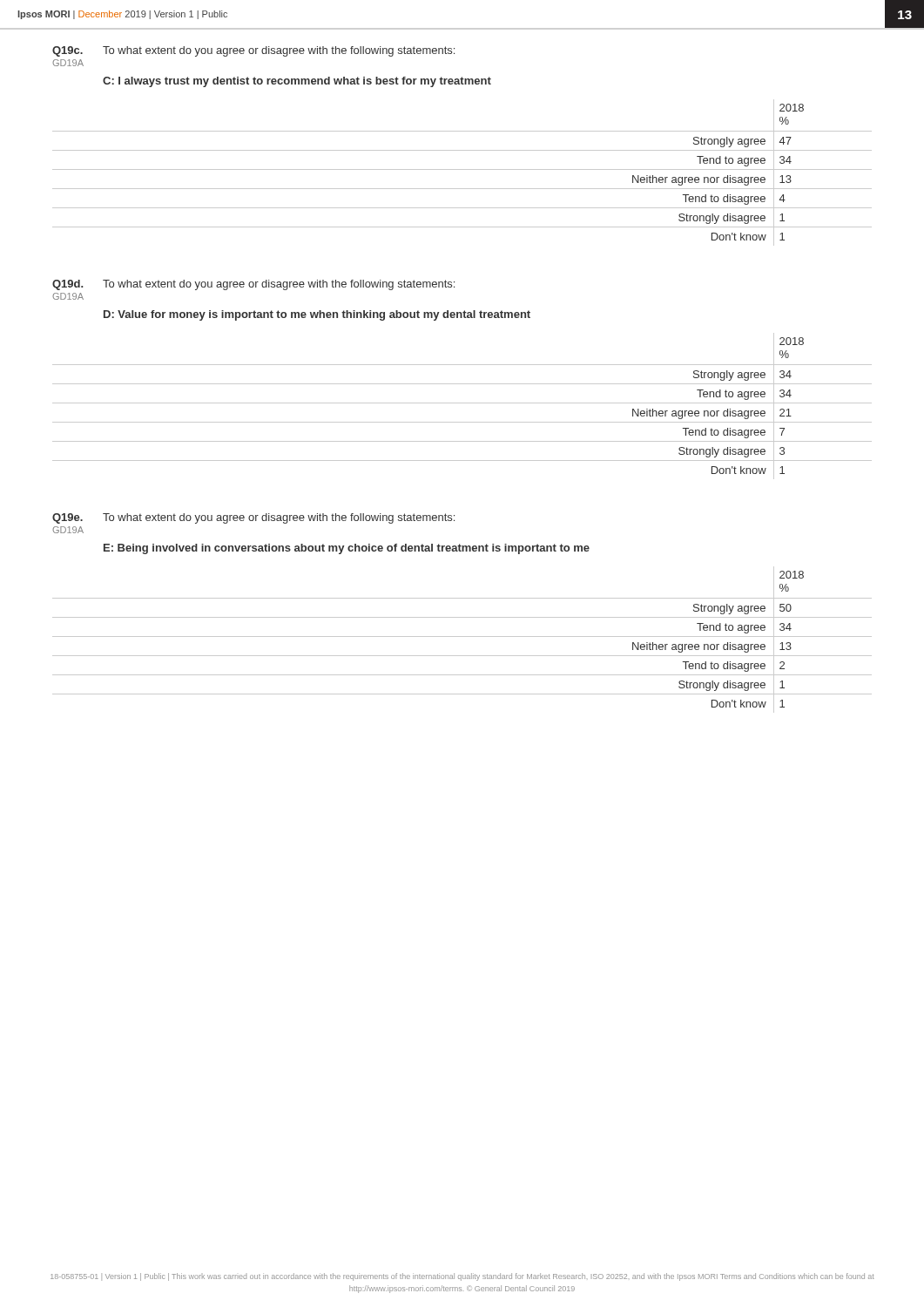Select the element starting "Q19e. GD19A To what extent do"
Screen dimensions: 1307x924
pos(462,612)
